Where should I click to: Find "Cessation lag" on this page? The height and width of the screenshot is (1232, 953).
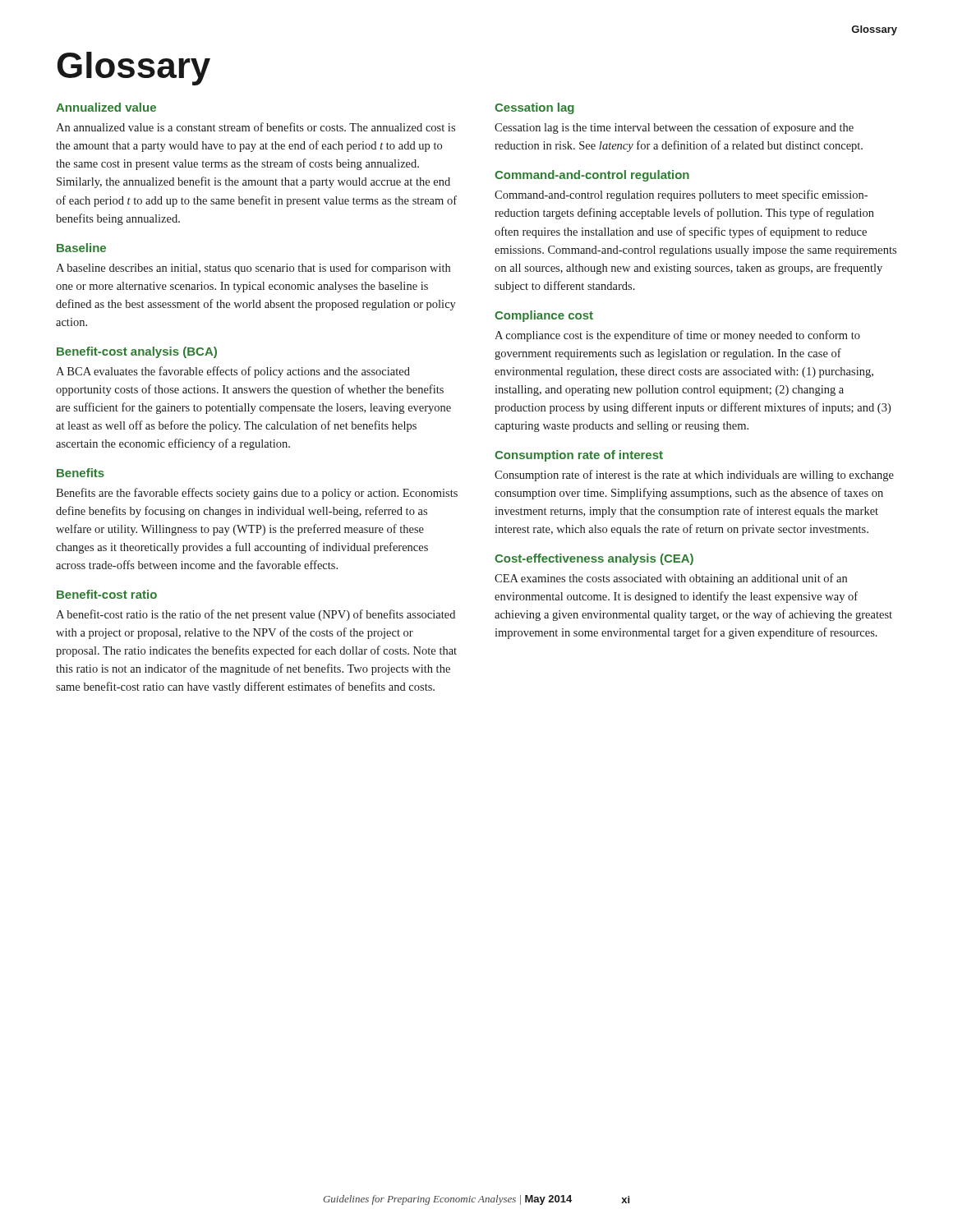pos(535,107)
